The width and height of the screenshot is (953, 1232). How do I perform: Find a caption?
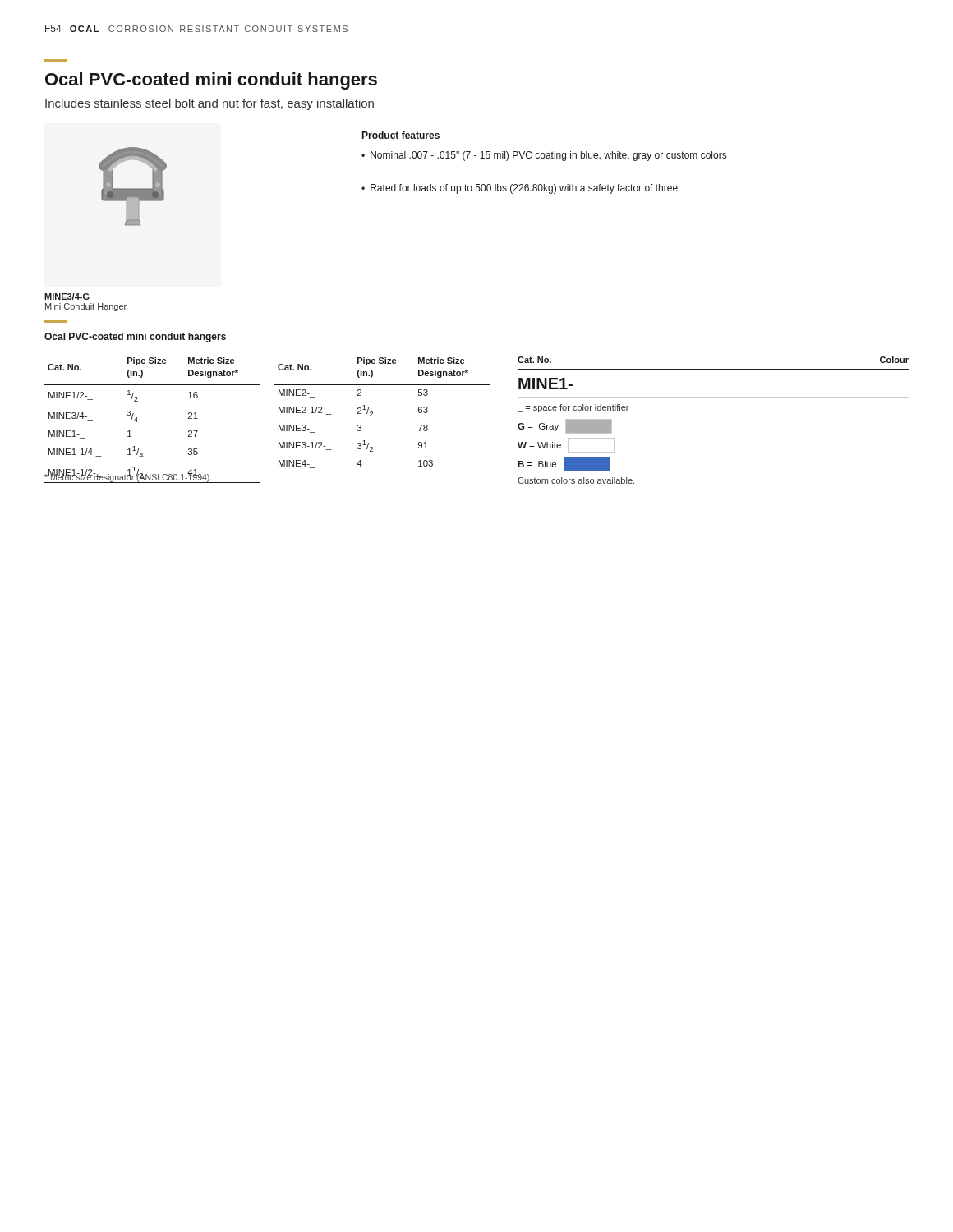pos(86,301)
